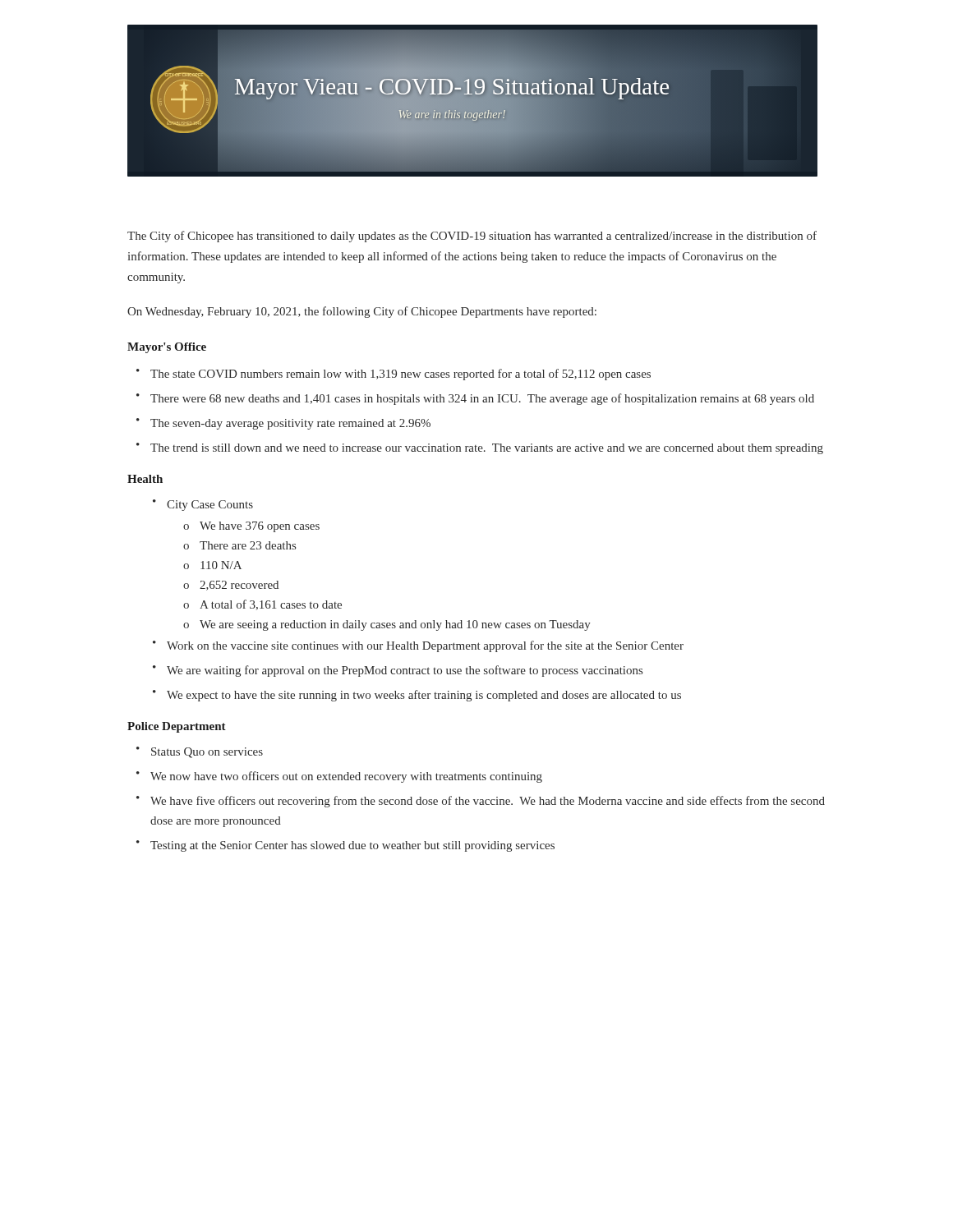Select the list item with the text "o We are seeing a"
The width and height of the screenshot is (953, 1232).
pyautogui.click(x=387, y=624)
